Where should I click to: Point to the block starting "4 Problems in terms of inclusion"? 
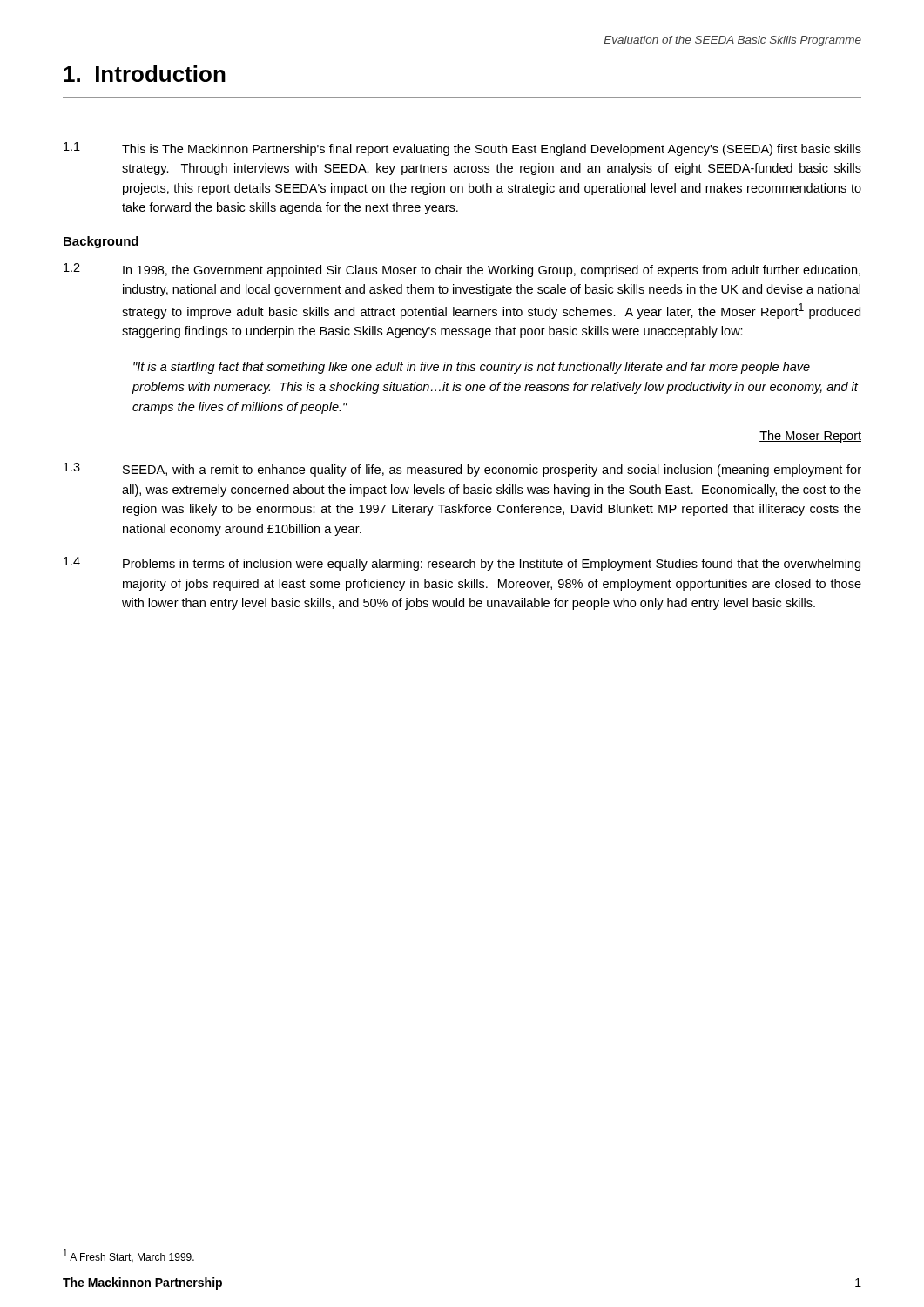(462, 584)
